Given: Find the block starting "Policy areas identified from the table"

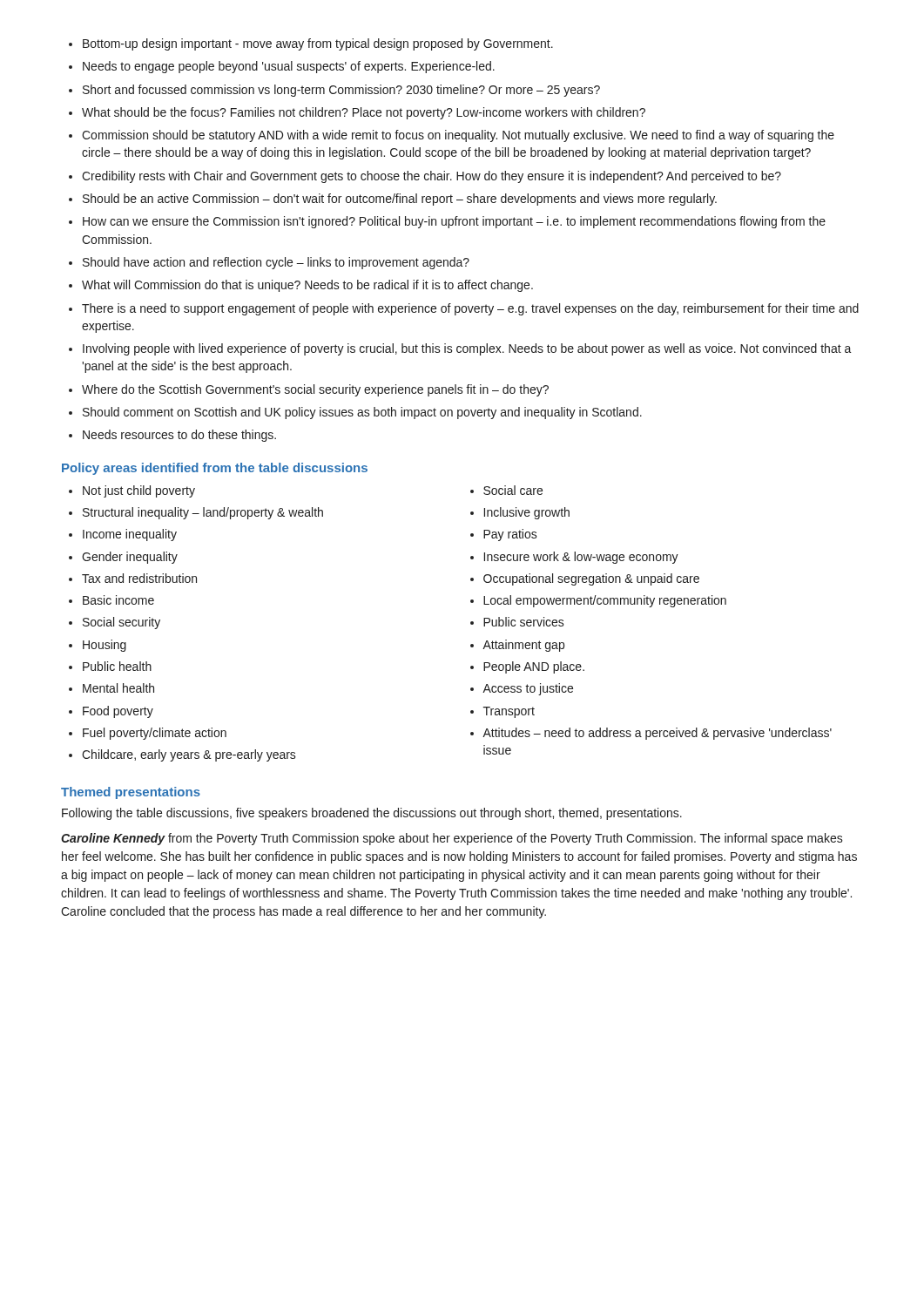Looking at the screenshot, I should [215, 467].
